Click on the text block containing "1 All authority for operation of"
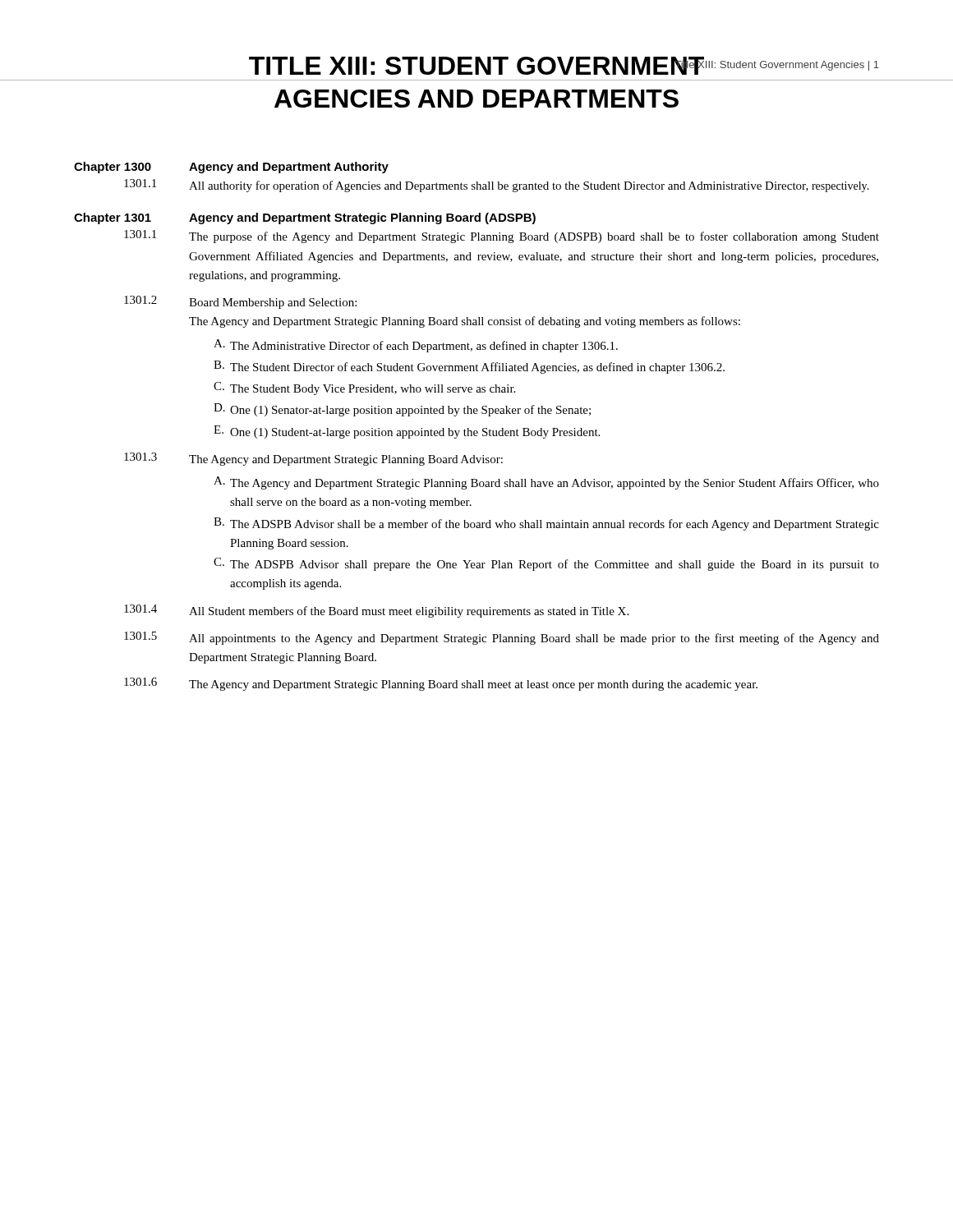This screenshot has height=1232, width=953. point(476,186)
